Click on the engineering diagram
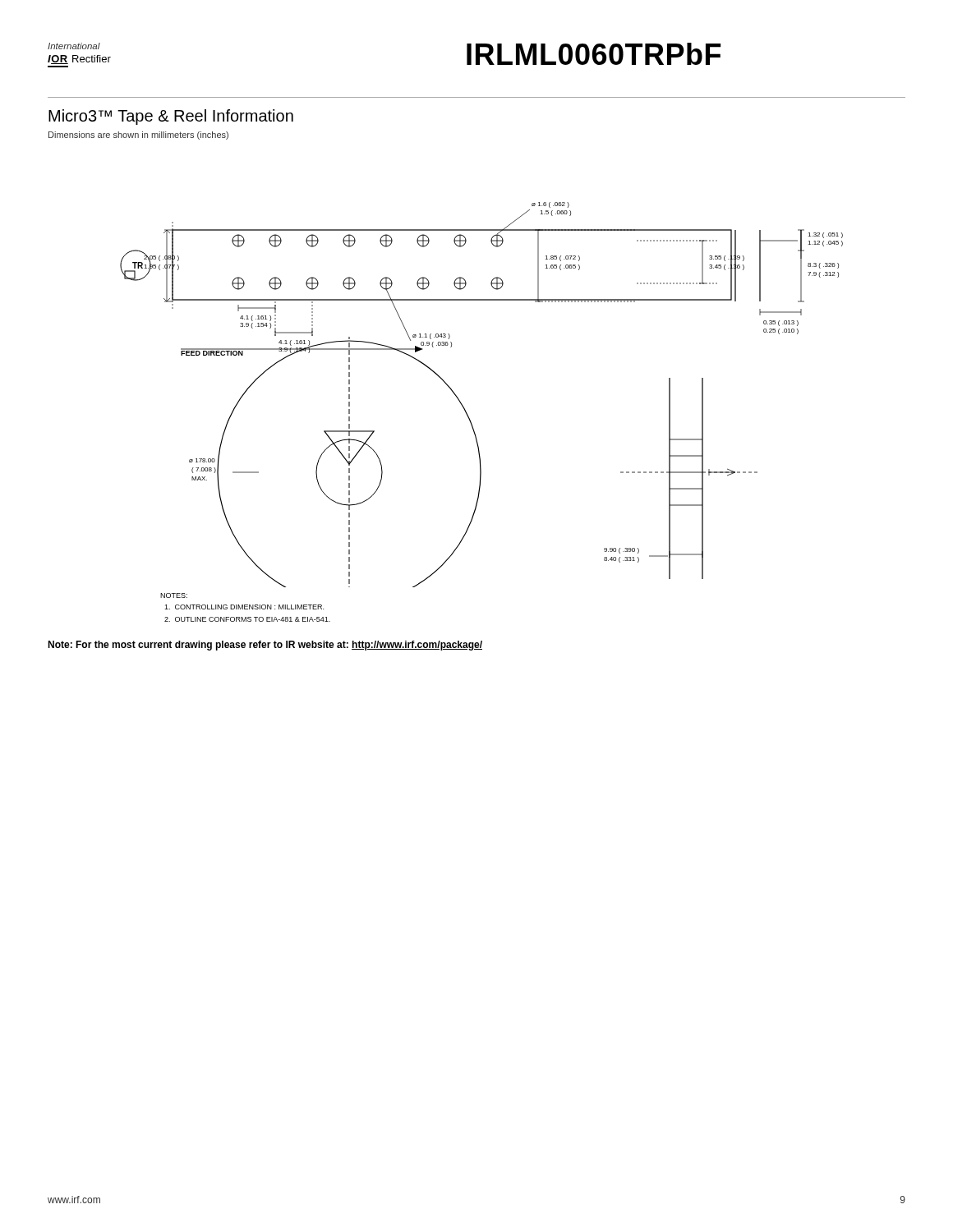953x1232 pixels. (476, 370)
